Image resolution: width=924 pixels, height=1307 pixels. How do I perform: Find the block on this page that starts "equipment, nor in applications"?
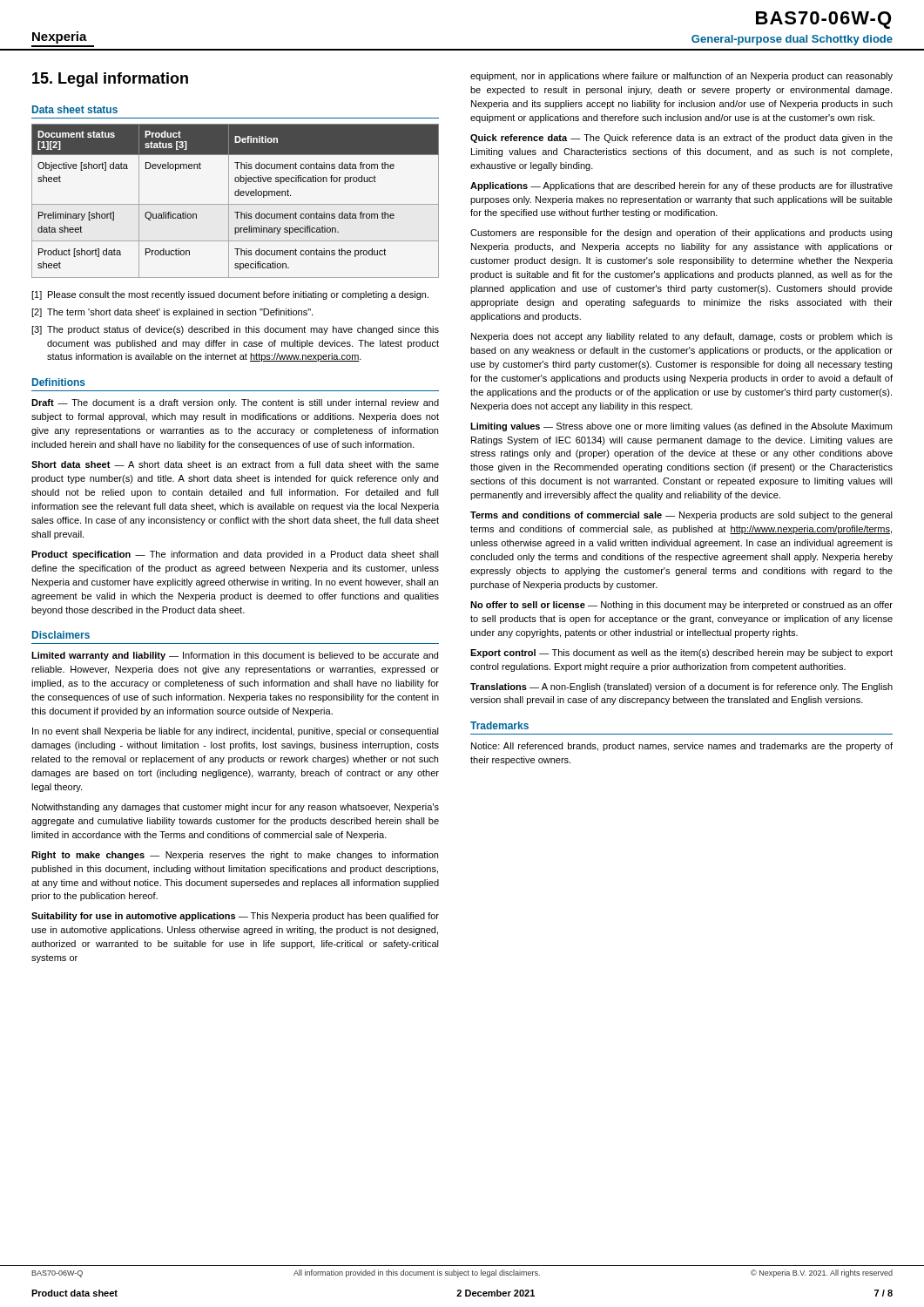point(681,97)
